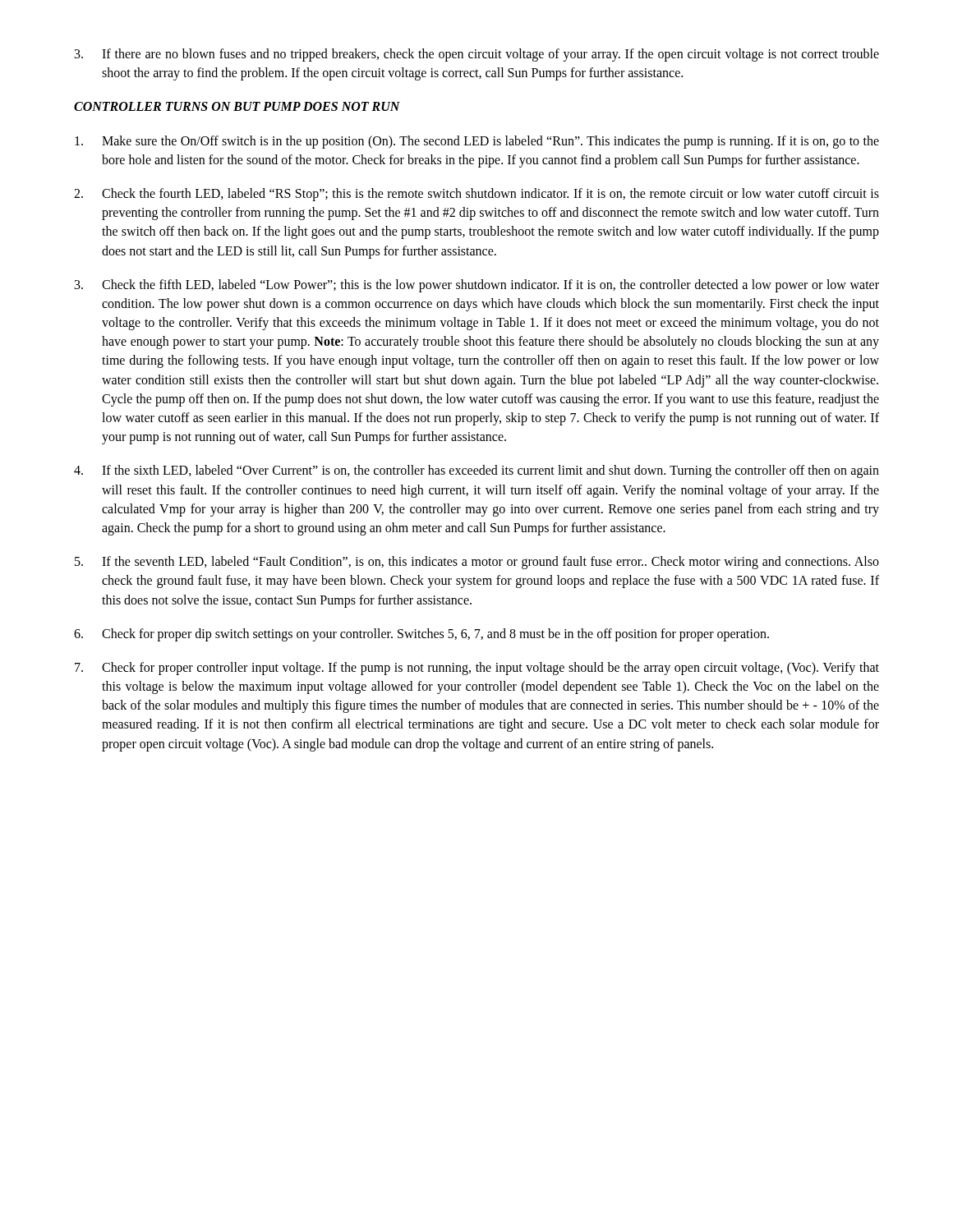The height and width of the screenshot is (1232, 953).
Task: Find the block on this page that starts "Make sure the On/Off"
Action: pyautogui.click(x=476, y=150)
